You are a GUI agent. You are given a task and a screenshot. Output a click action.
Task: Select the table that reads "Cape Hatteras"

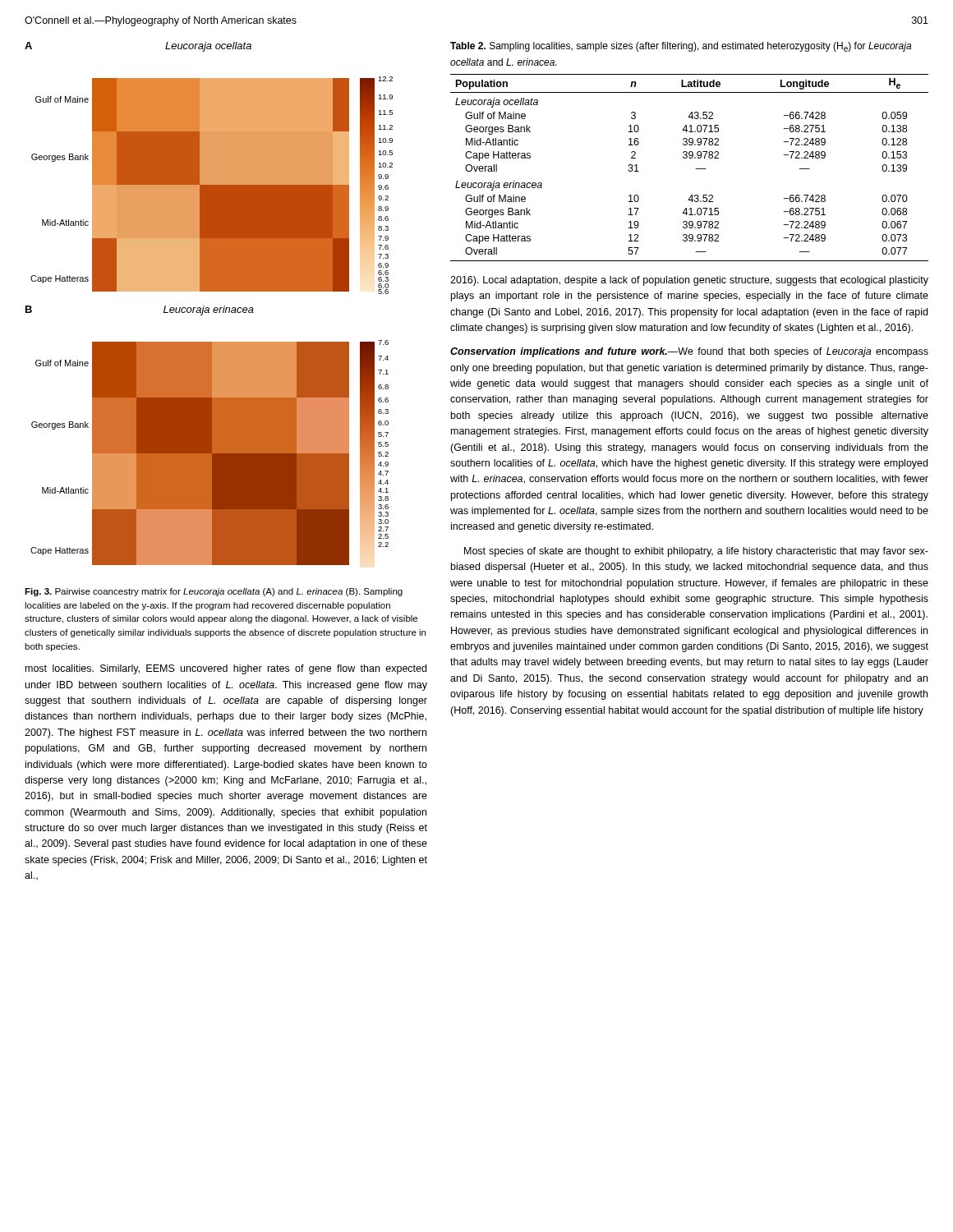click(x=689, y=168)
